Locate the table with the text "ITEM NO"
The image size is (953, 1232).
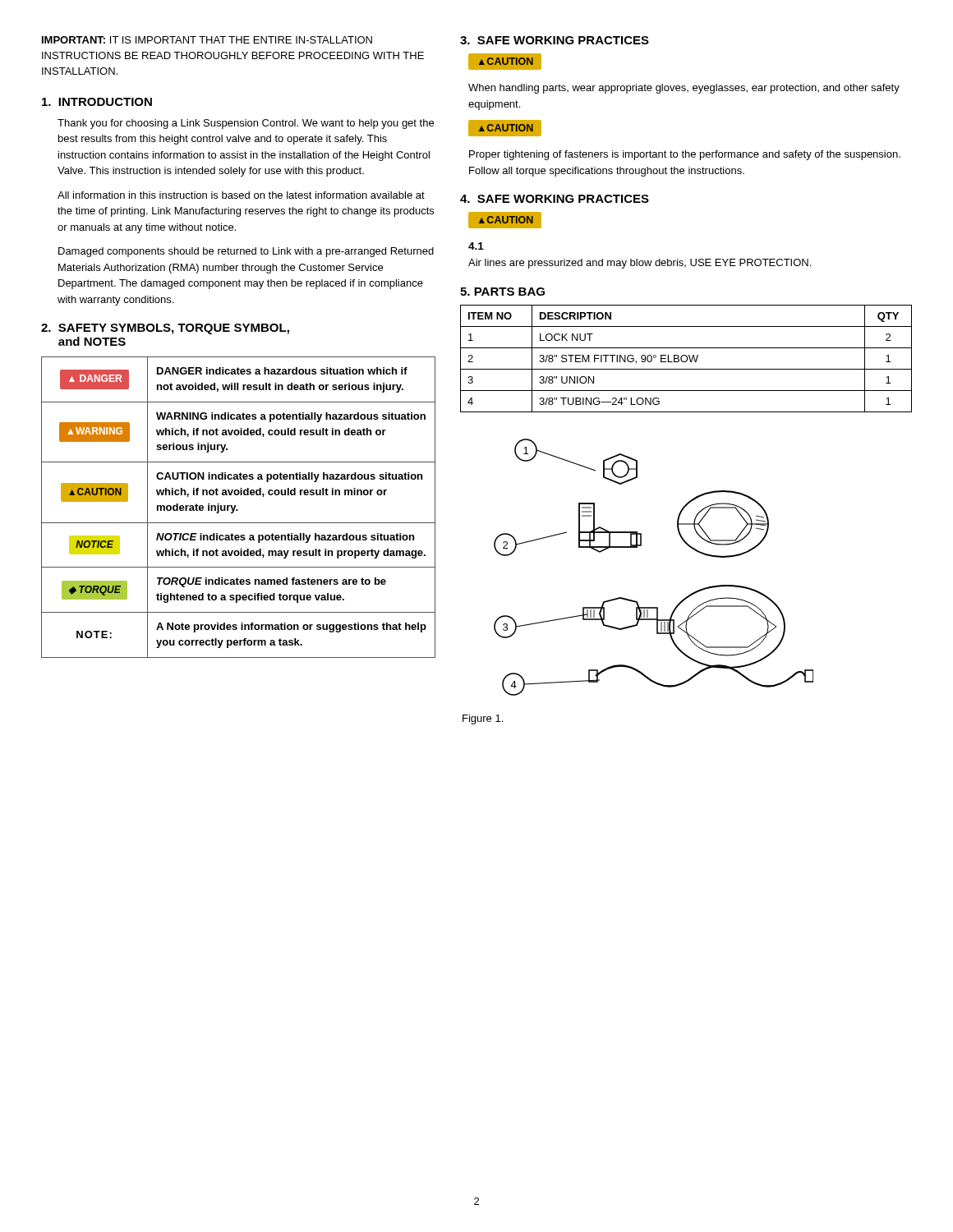[x=686, y=358]
